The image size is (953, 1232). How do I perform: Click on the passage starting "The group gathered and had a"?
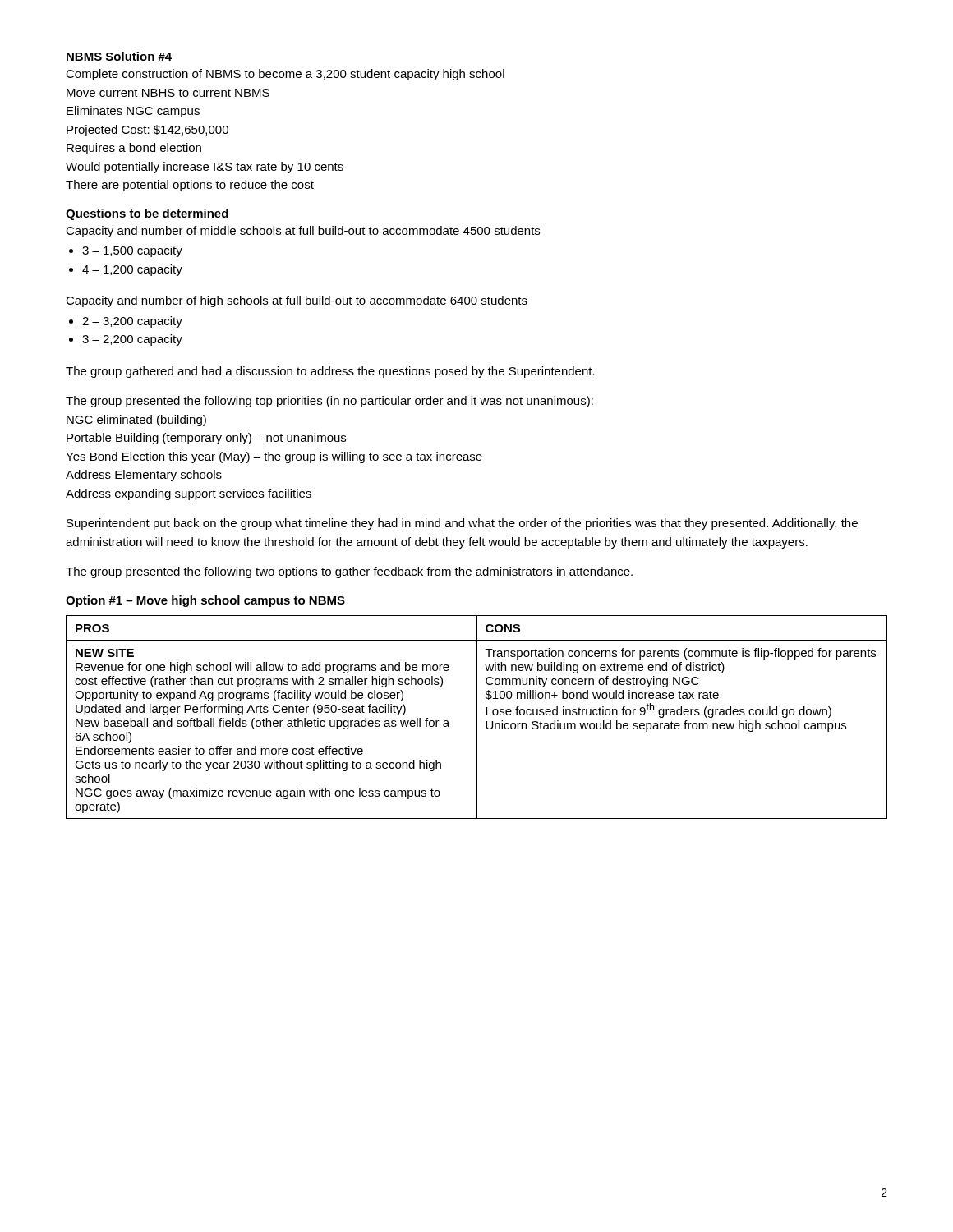[x=331, y=370]
